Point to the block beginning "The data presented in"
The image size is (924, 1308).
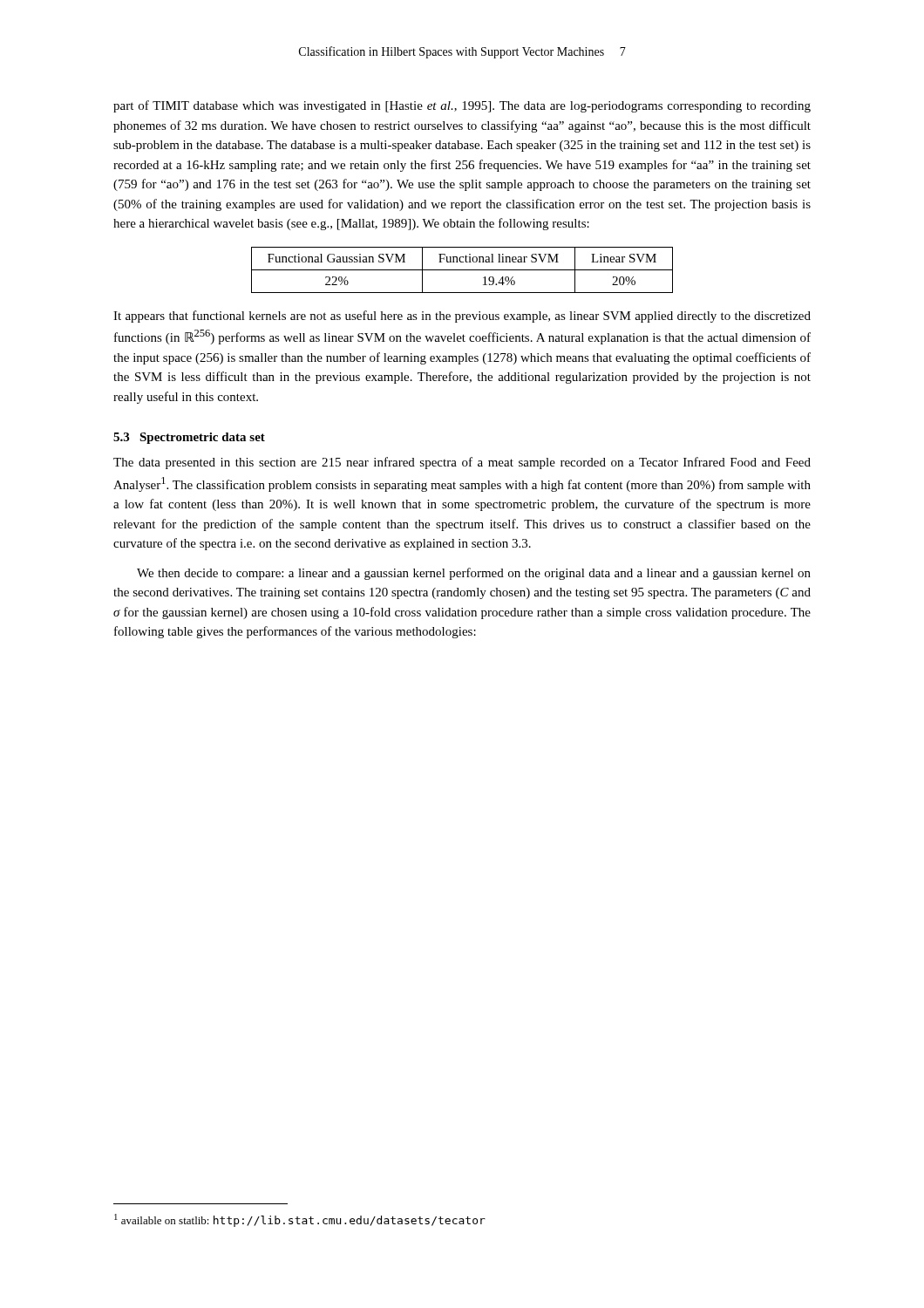coord(462,547)
